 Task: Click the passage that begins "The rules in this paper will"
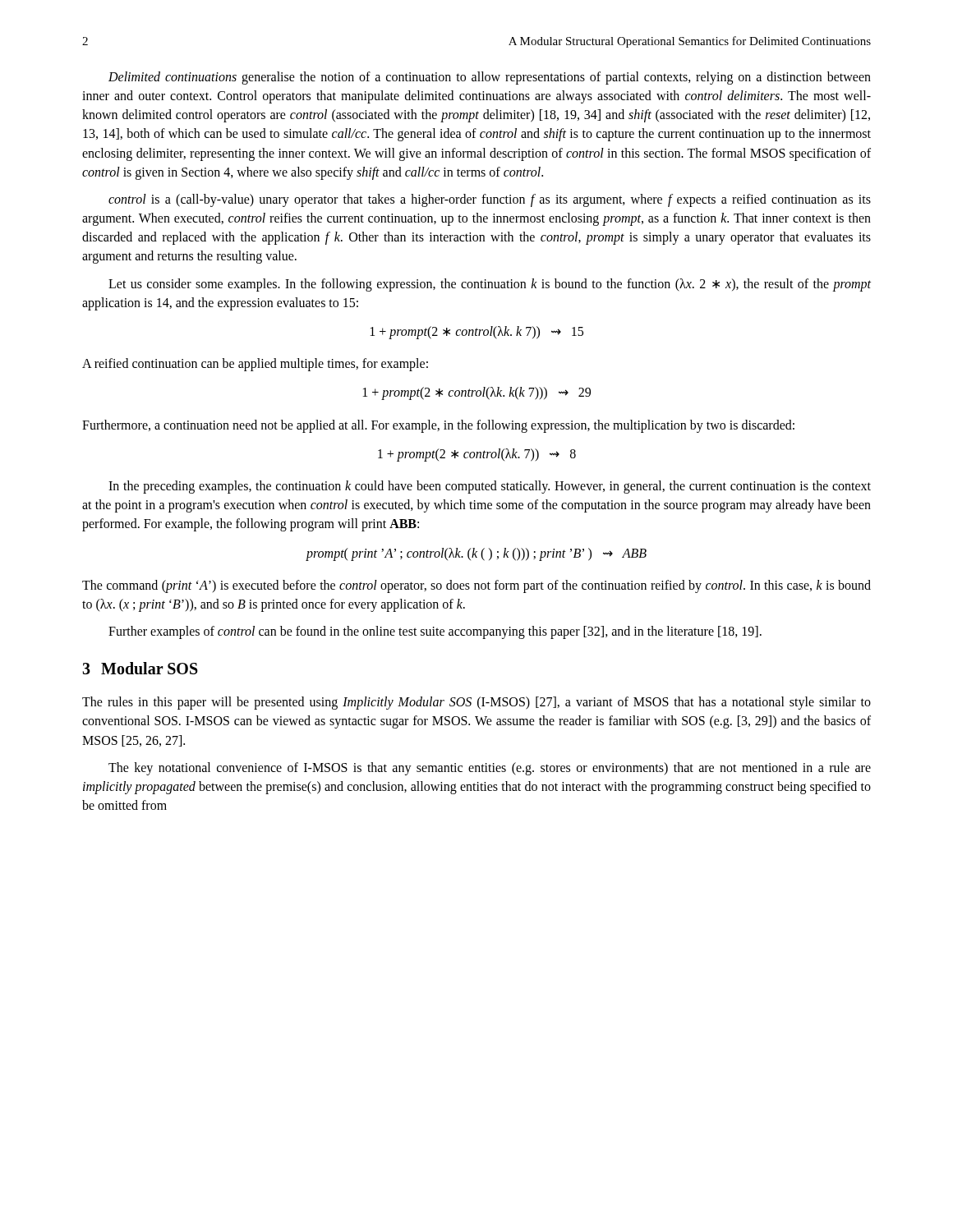[476, 721]
